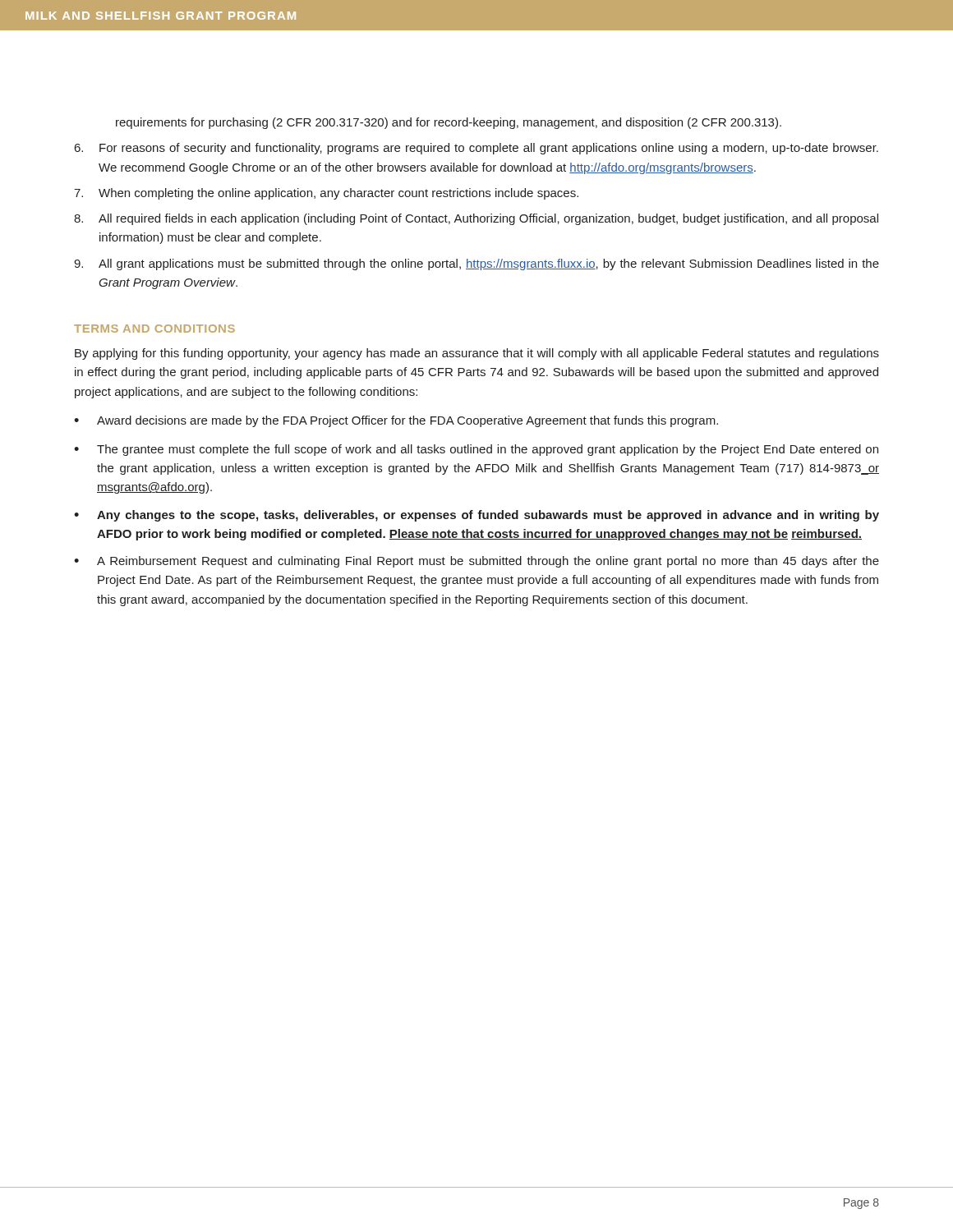The height and width of the screenshot is (1232, 953).
Task: Select the list item with the text "• Any changes to the scope, tasks, deliverables,"
Action: [476, 524]
